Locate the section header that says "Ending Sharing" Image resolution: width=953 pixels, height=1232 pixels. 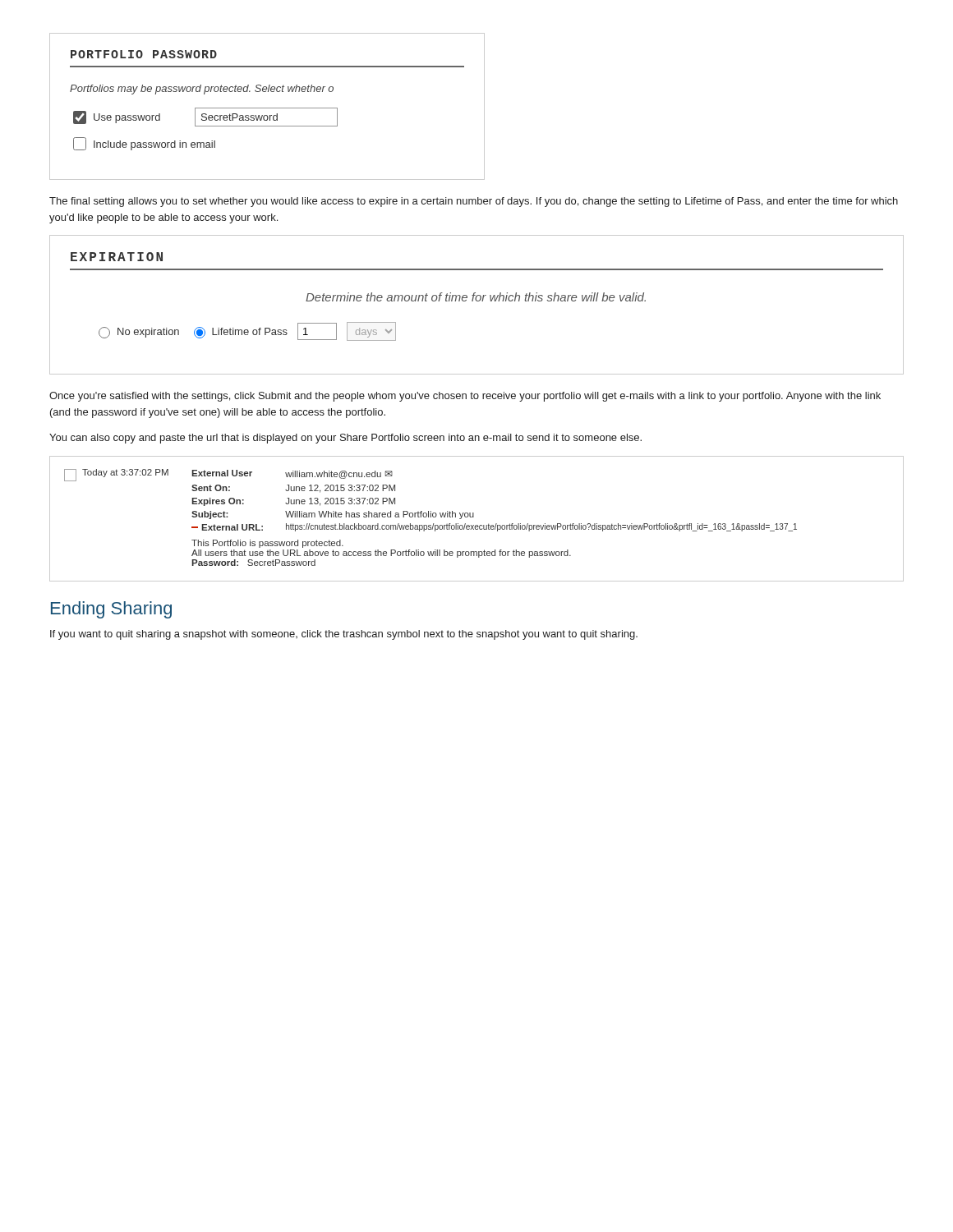111,608
